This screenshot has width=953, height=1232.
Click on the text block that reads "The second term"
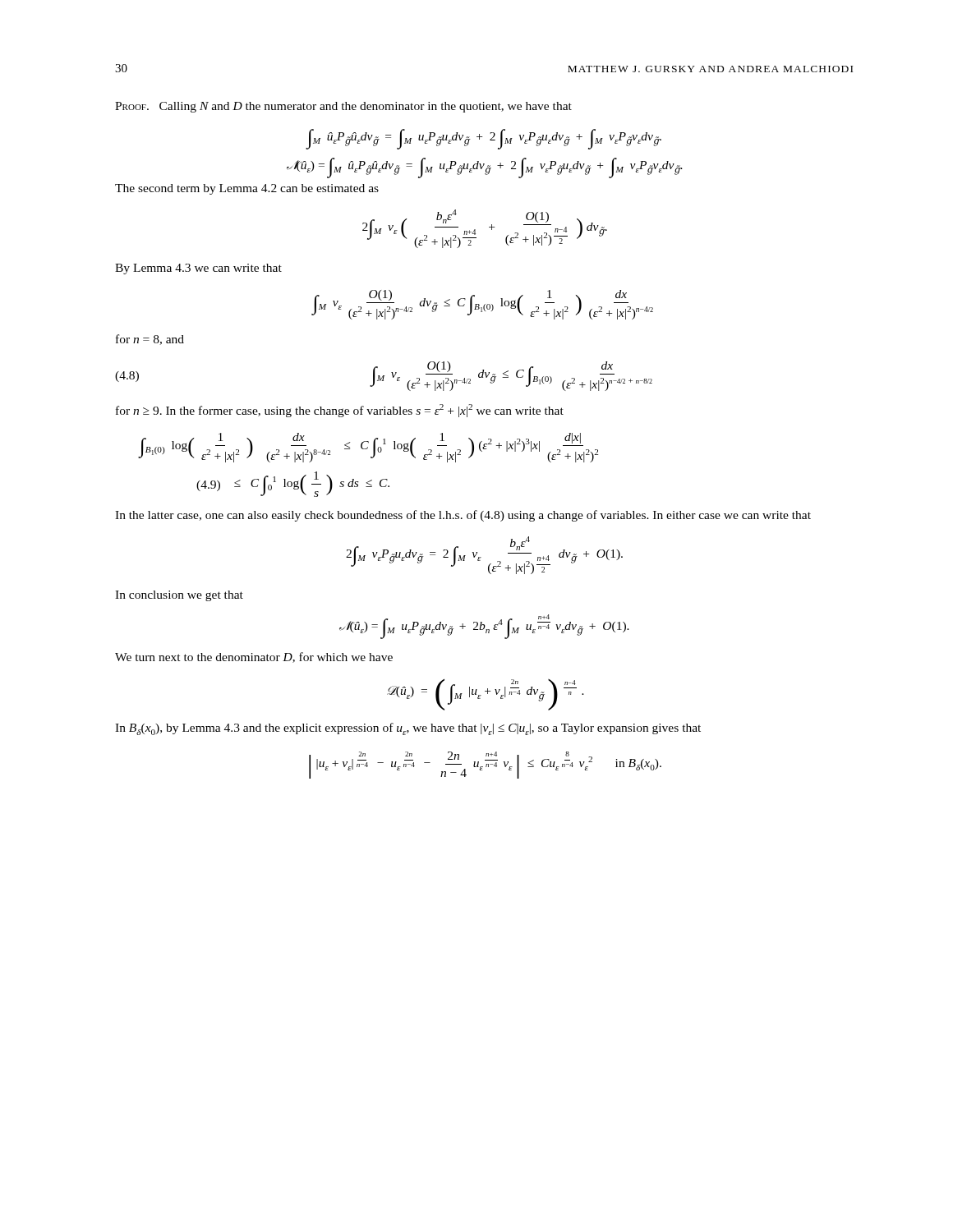click(247, 189)
